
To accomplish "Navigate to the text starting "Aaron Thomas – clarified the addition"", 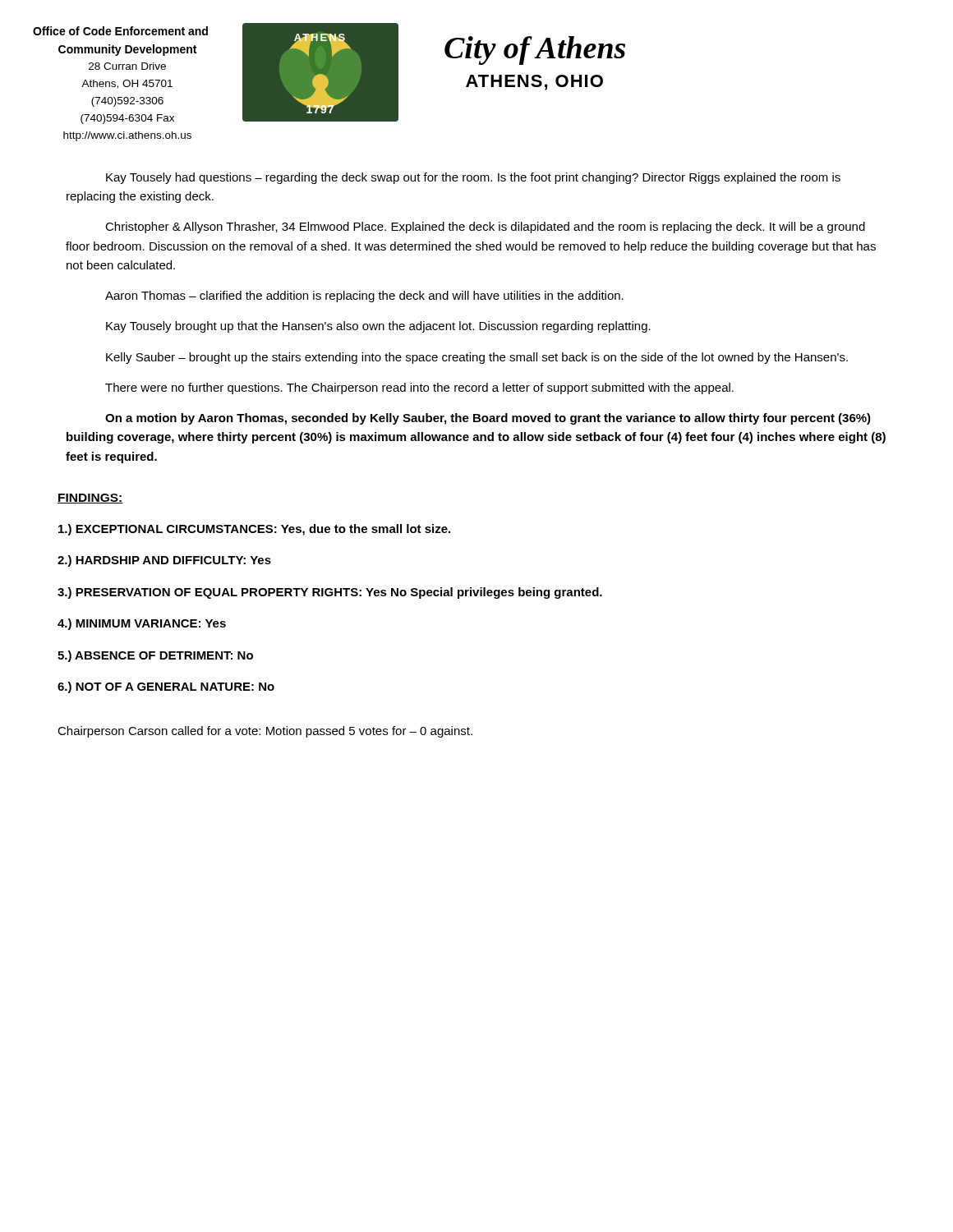I will [365, 295].
